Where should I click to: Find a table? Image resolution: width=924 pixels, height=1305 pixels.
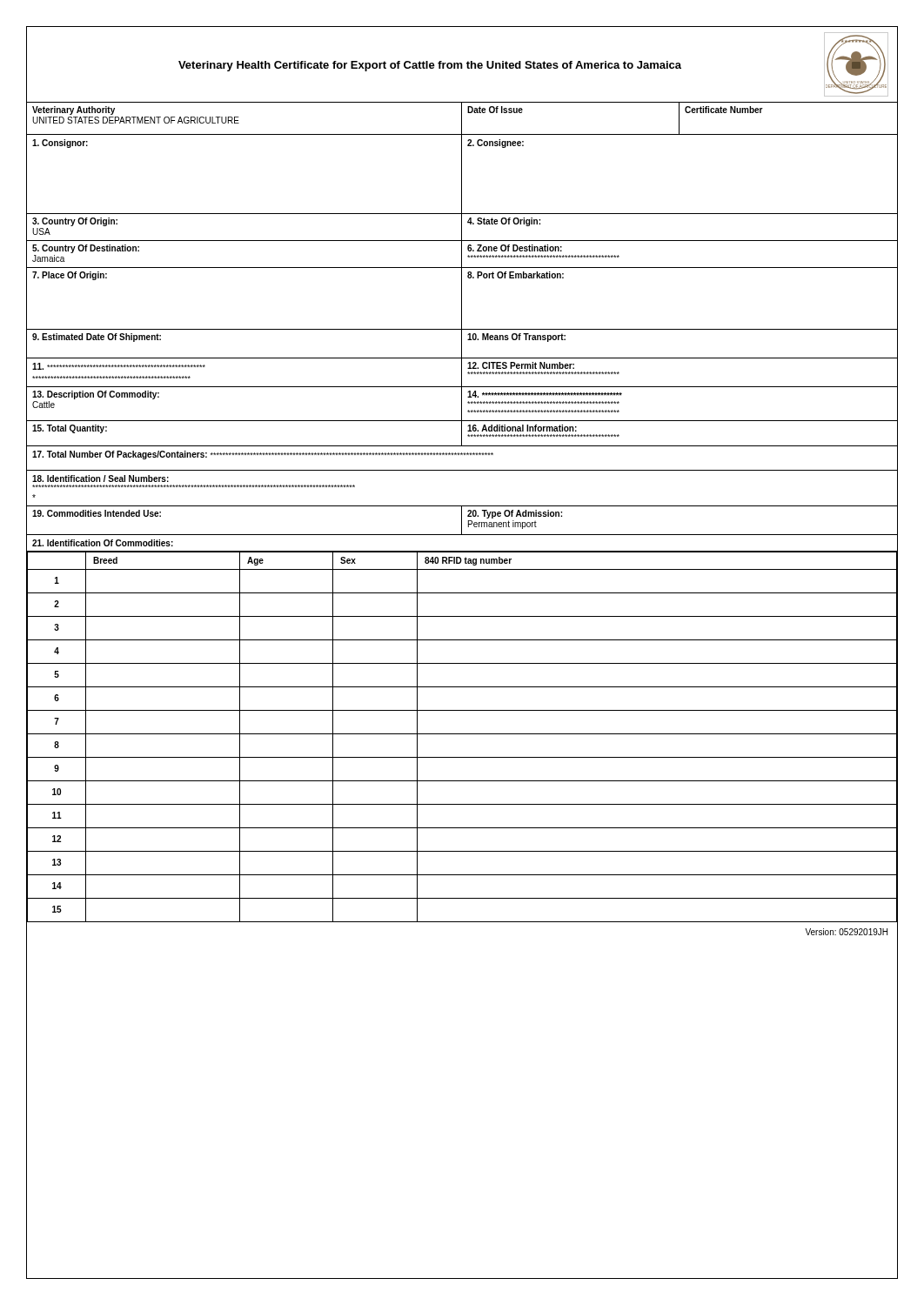[x=462, y=737]
